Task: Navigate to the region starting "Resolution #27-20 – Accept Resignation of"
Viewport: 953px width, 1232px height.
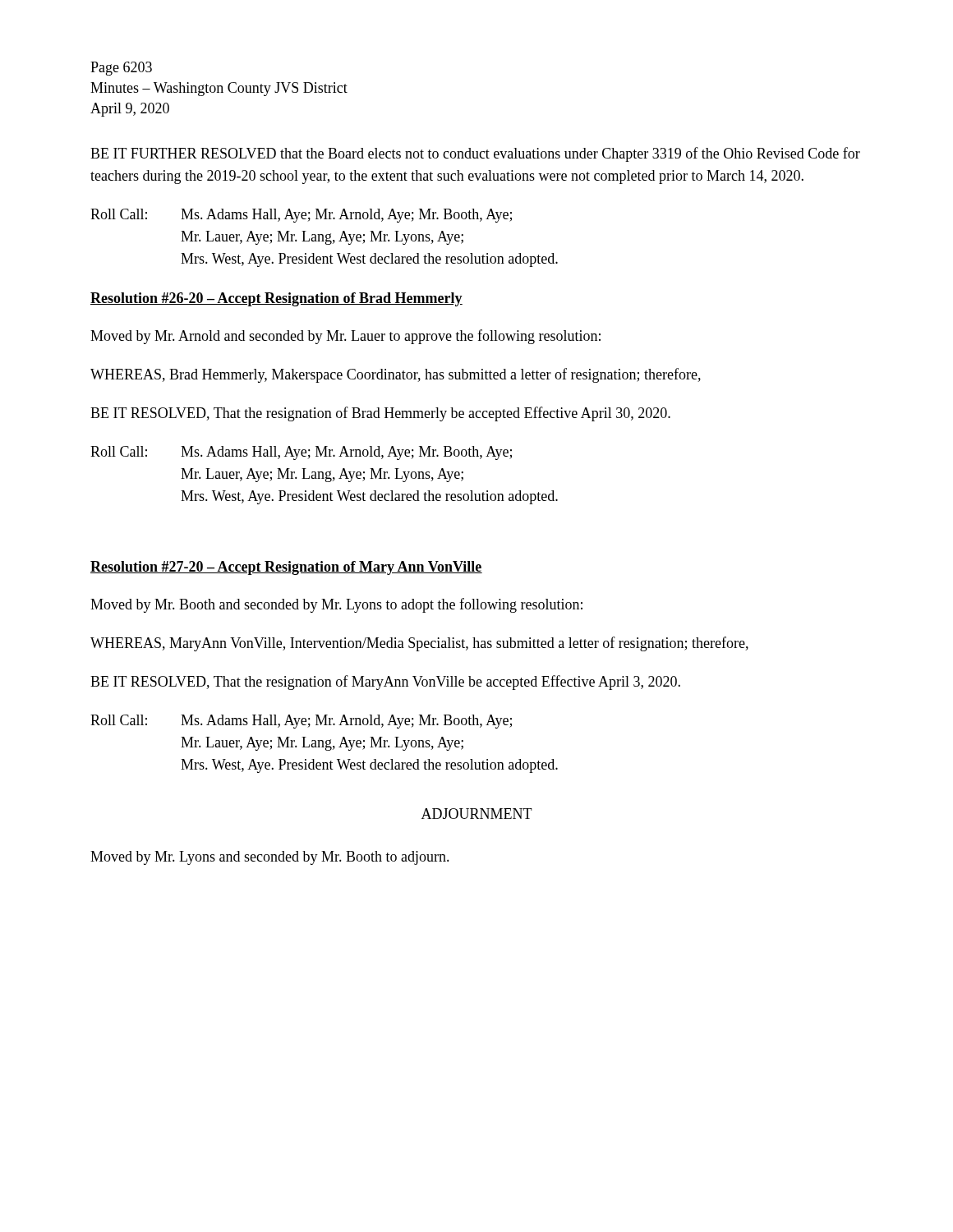Action: [286, 567]
